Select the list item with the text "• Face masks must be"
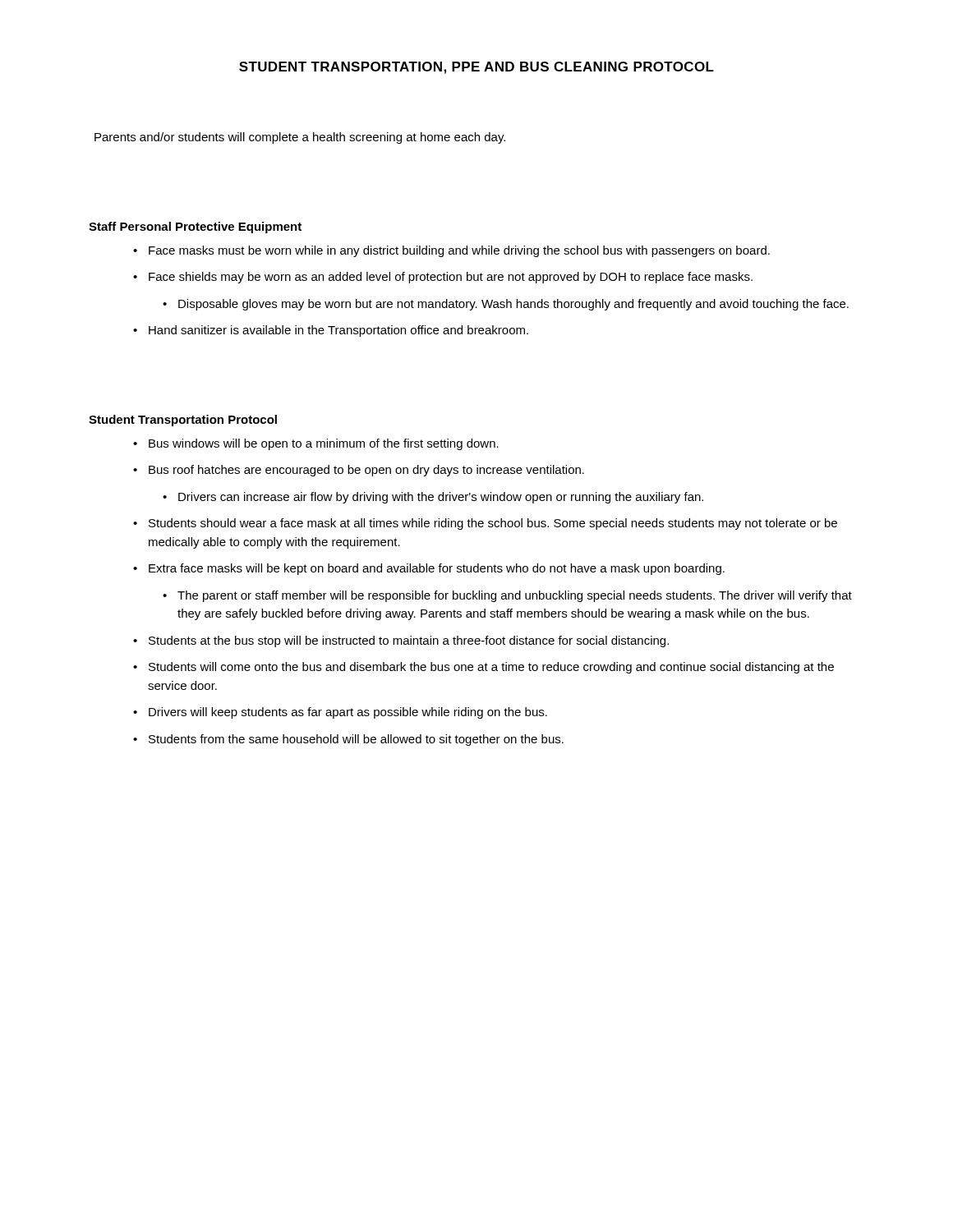This screenshot has width=953, height=1232. 499,250
